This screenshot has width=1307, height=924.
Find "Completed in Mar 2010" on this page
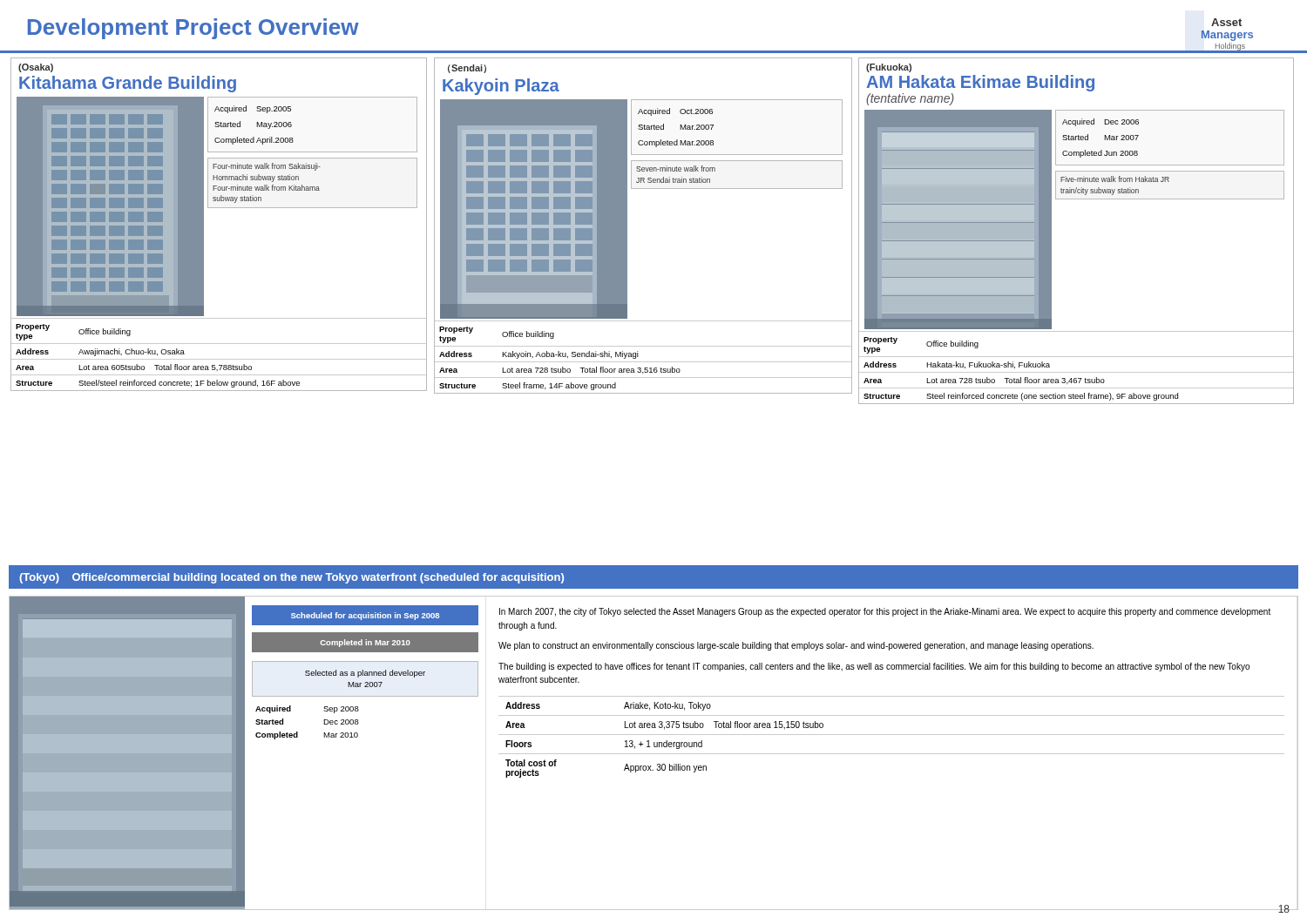(x=365, y=642)
